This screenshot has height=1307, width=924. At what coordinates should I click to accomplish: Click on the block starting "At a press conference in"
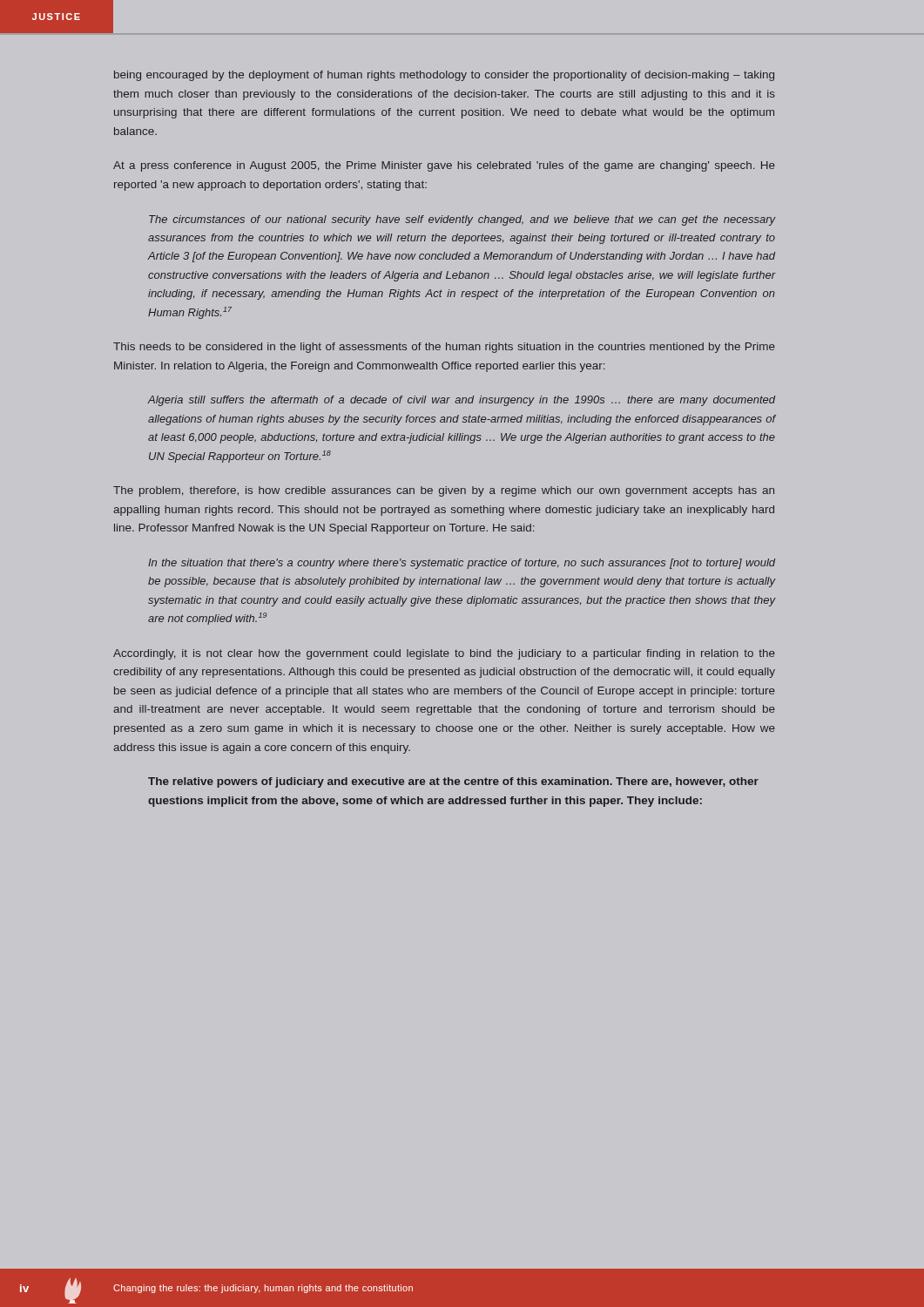point(444,175)
